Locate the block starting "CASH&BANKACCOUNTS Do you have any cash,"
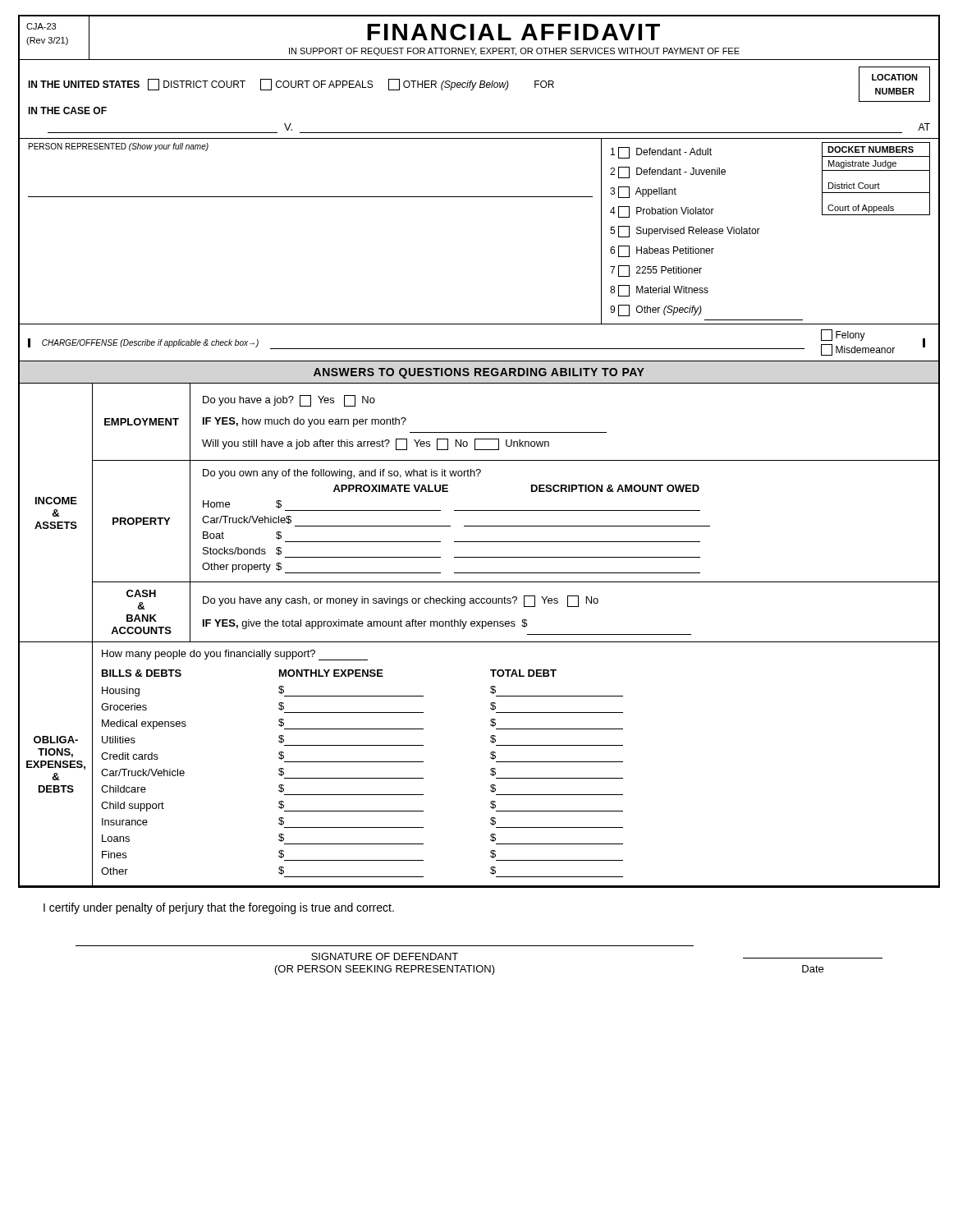The height and width of the screenshot is (1232, 958). pos(515,612)
